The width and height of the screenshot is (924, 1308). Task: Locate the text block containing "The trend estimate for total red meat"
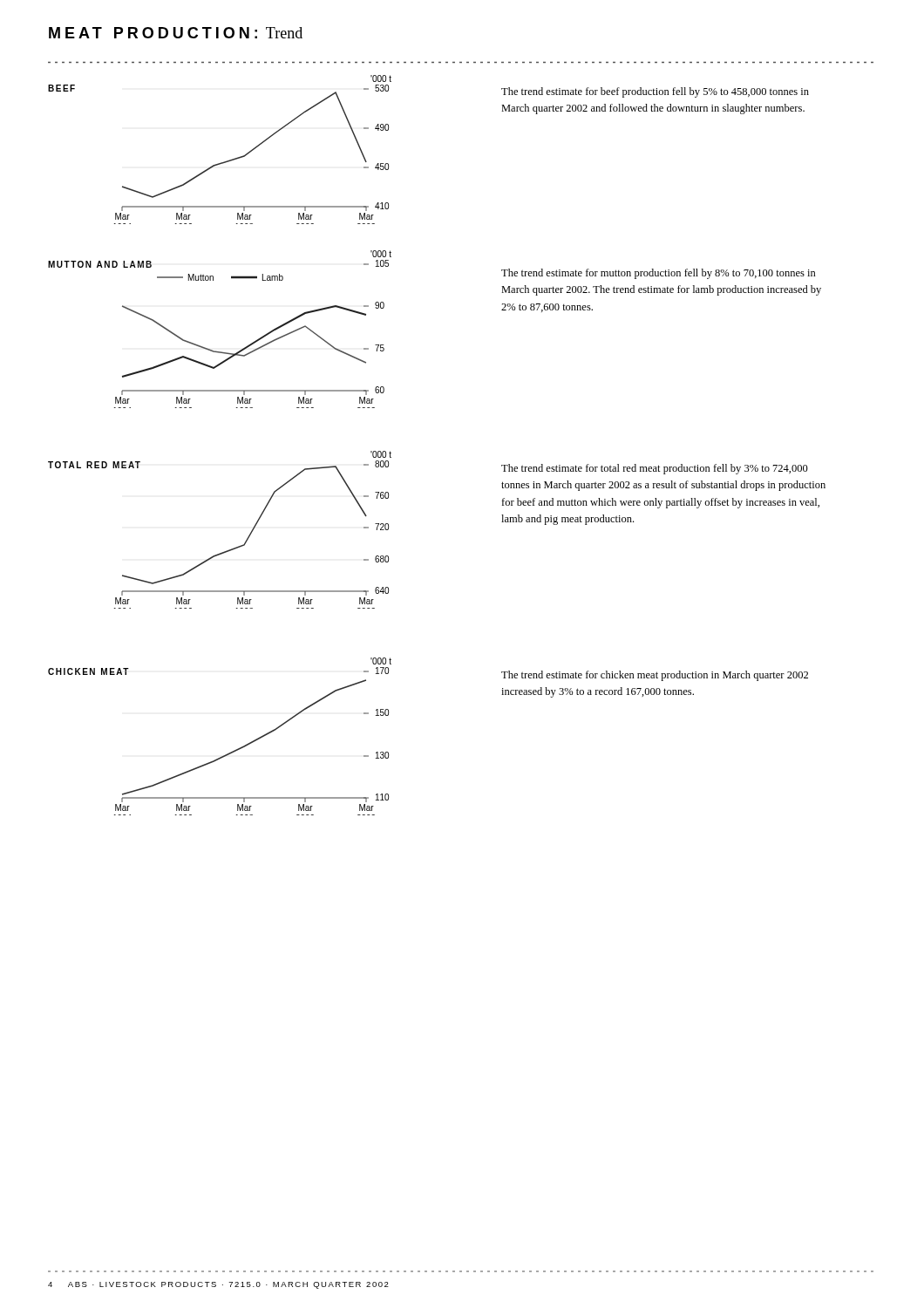pos(663,494)
